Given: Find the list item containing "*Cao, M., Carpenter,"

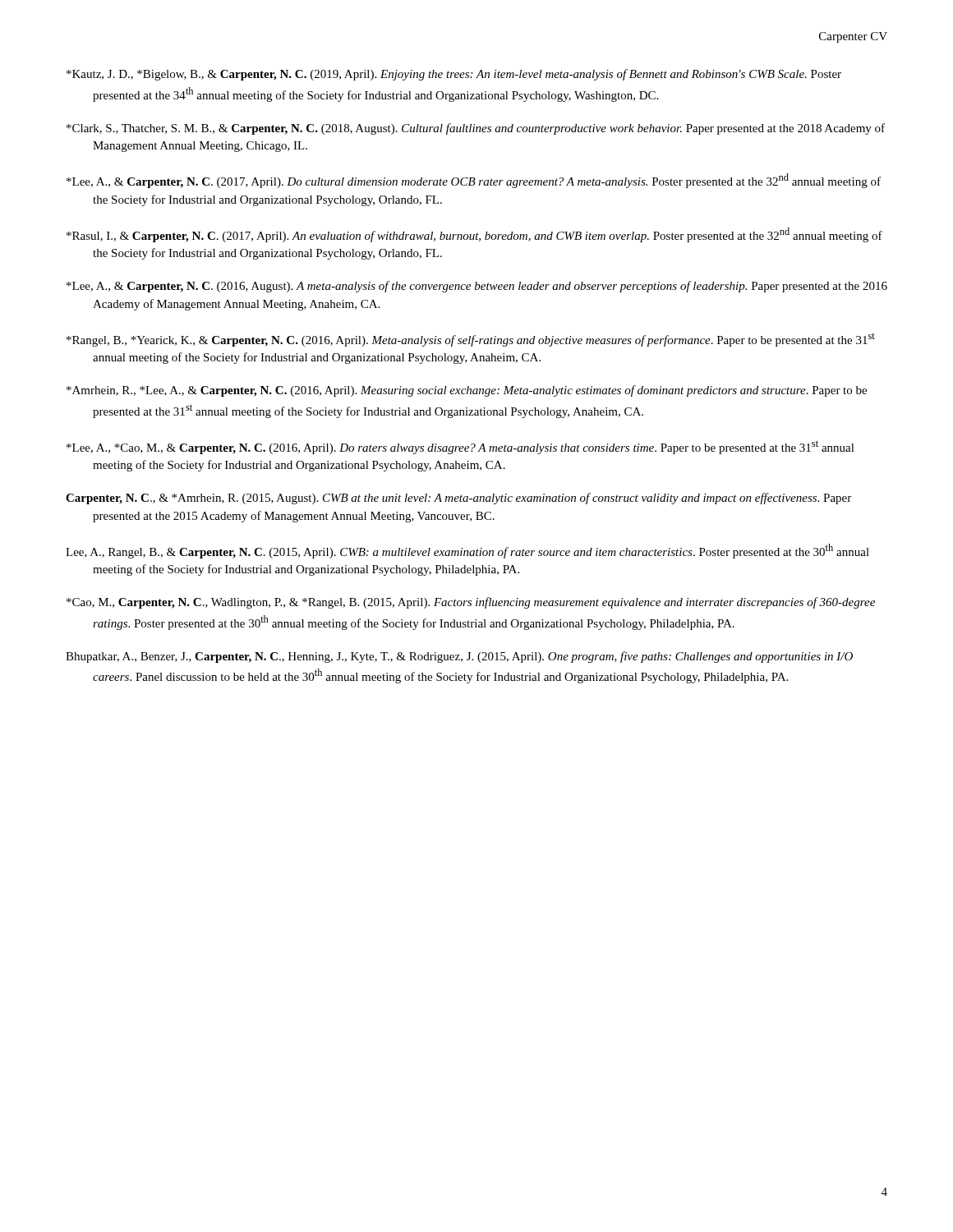Looking at the screenshot, I should 476,613.
